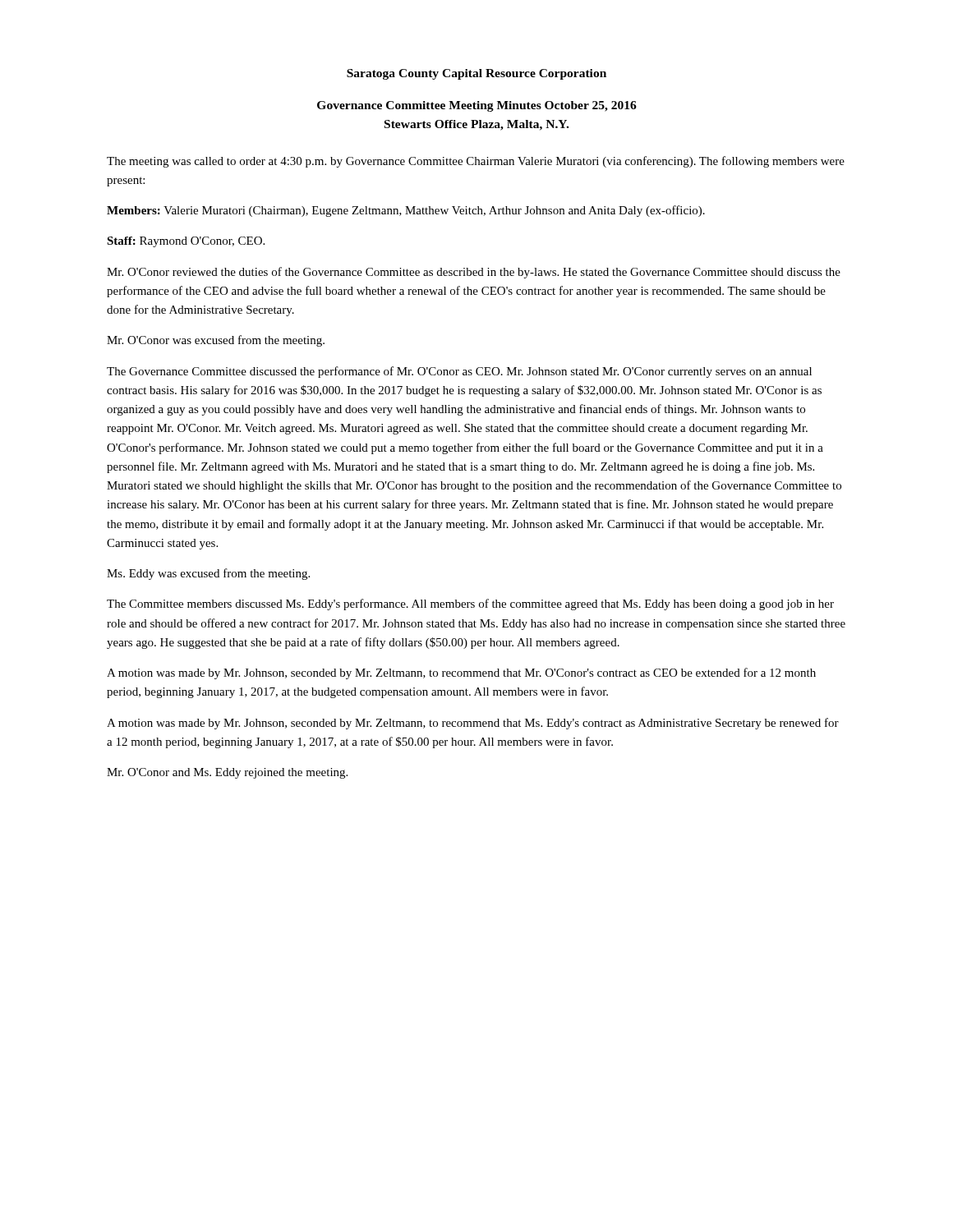Click the passage that begins "Members: Valerie Muratori"
This screenshot has width=953, height=1232.
coord(406,210)
